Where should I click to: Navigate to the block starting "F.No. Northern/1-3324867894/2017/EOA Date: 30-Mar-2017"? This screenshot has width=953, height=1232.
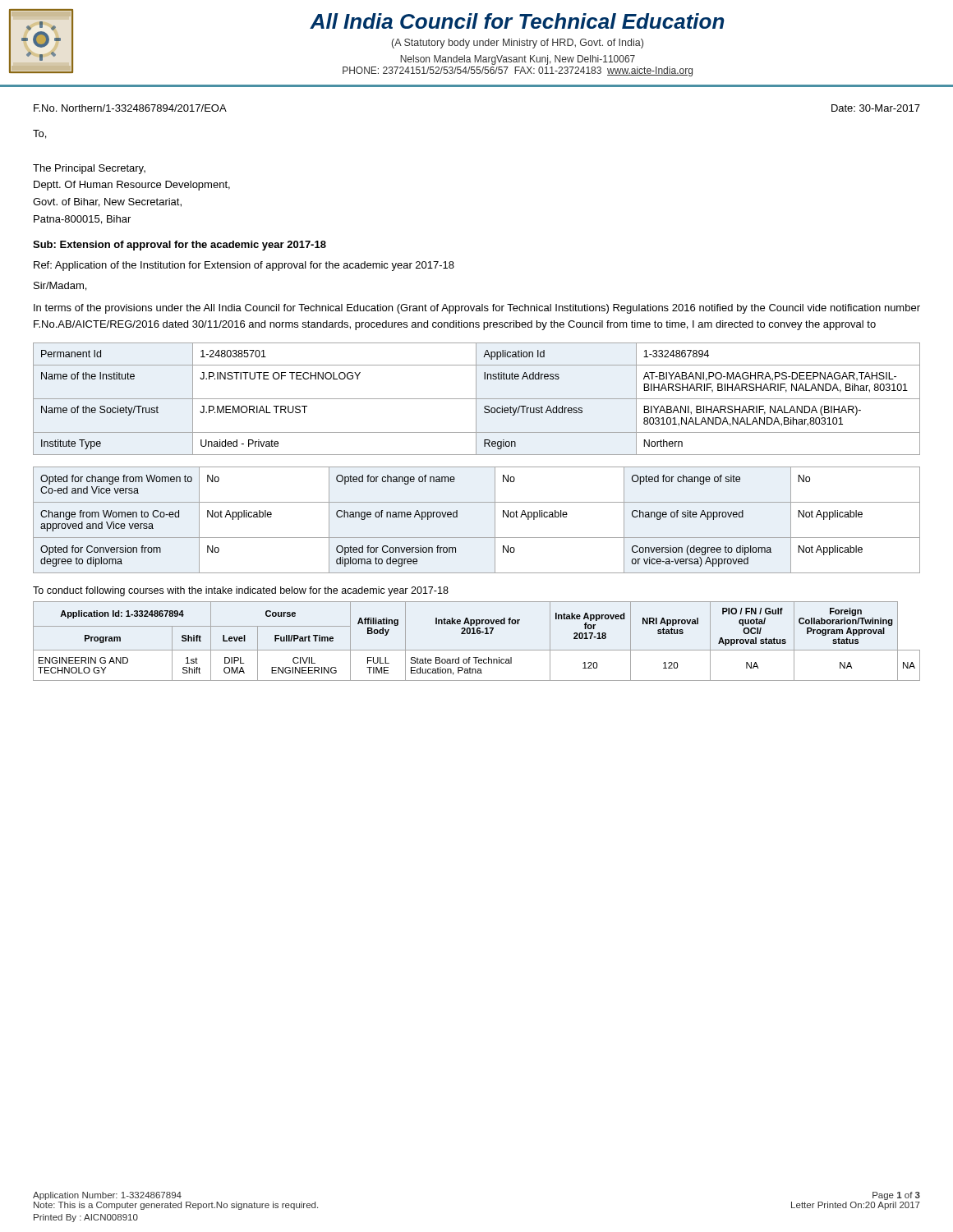(135, 107)
